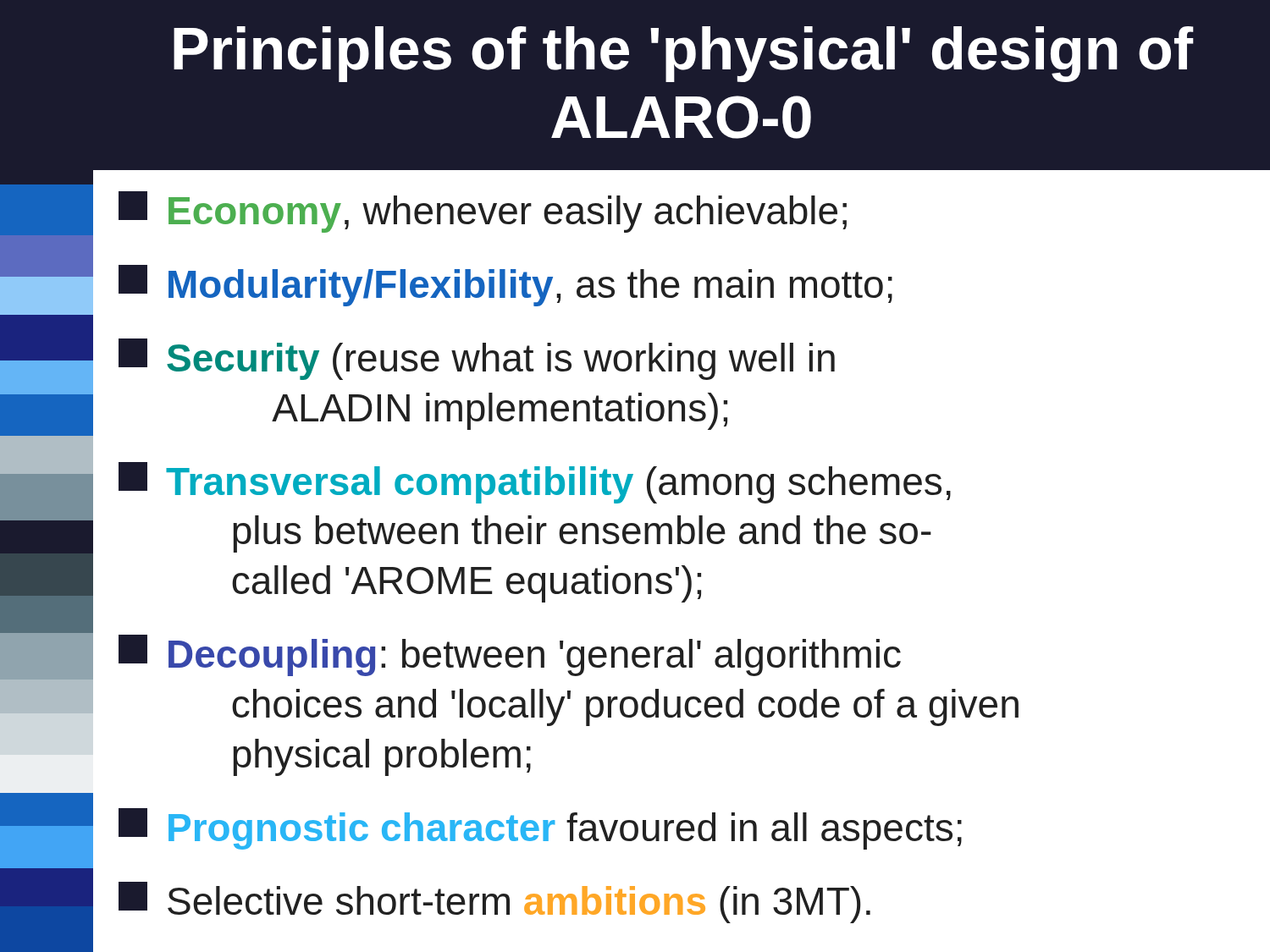Select the list item that reads "Modularity/Flexibility, as the main motto;"
This screenshot has width=1270, height=952.
[x=507, y=285]
